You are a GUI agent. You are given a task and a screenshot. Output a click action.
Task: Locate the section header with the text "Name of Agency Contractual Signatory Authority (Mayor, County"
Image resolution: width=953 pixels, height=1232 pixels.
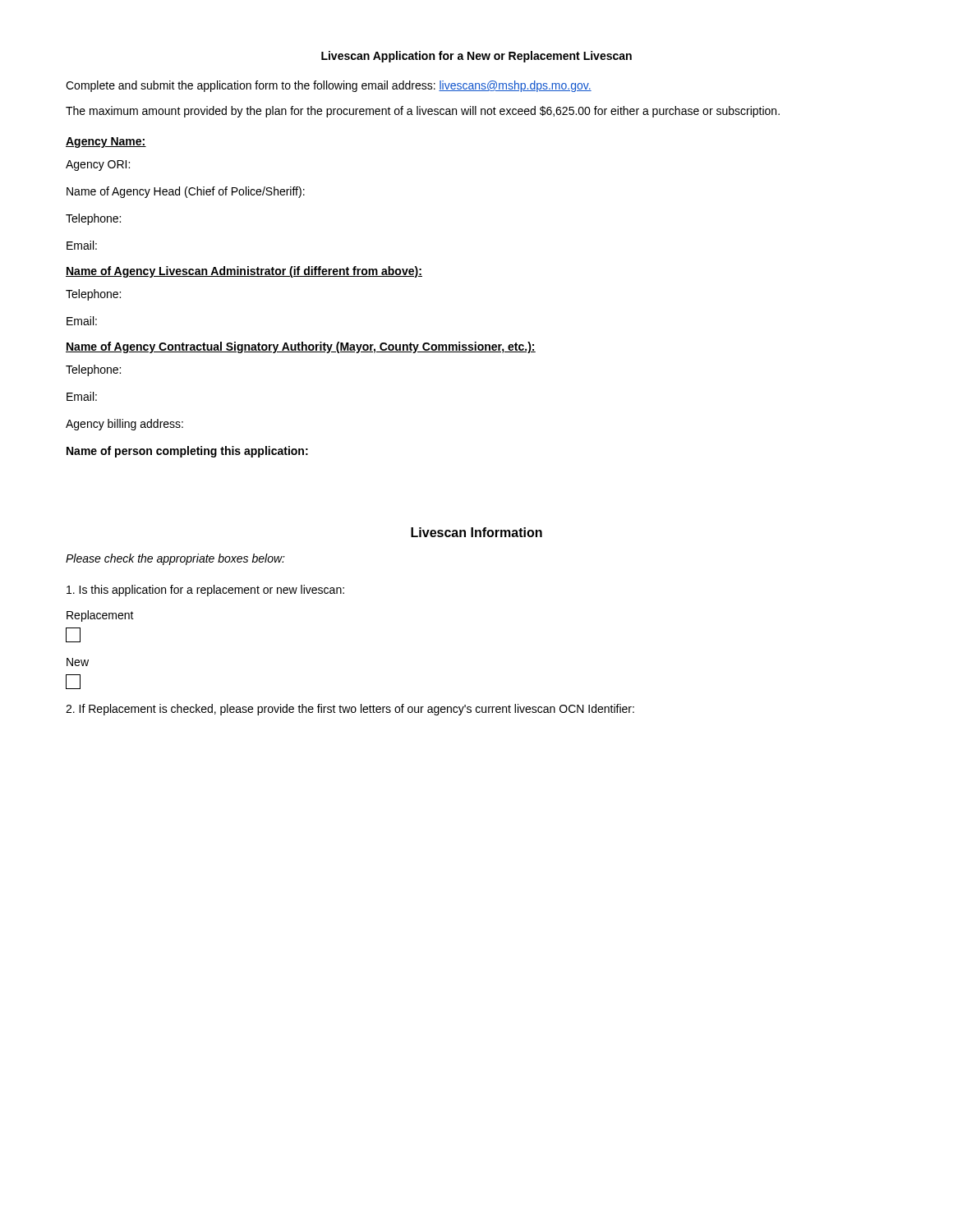(300, 347)
